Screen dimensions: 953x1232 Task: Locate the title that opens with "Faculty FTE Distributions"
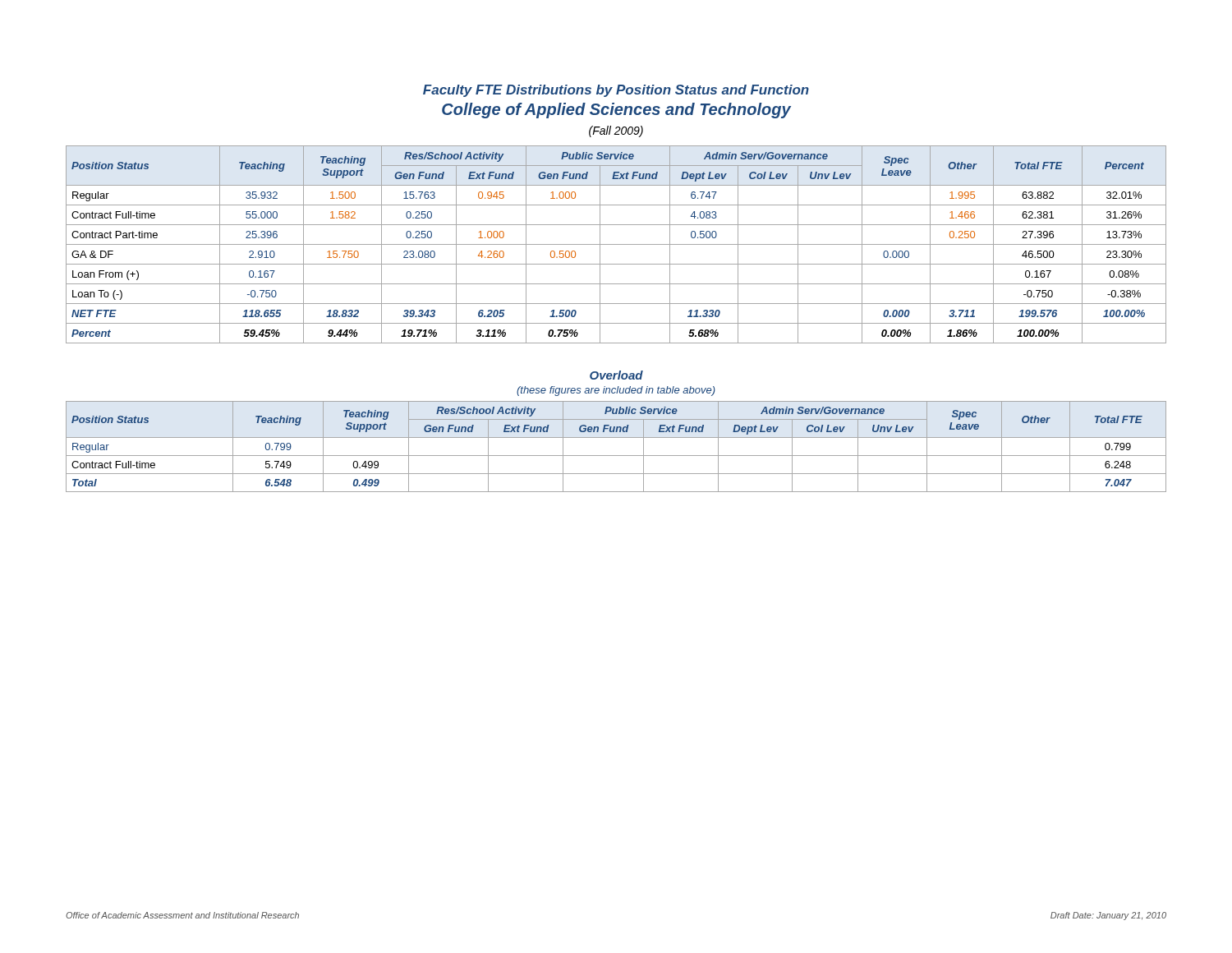click(616, 90)
